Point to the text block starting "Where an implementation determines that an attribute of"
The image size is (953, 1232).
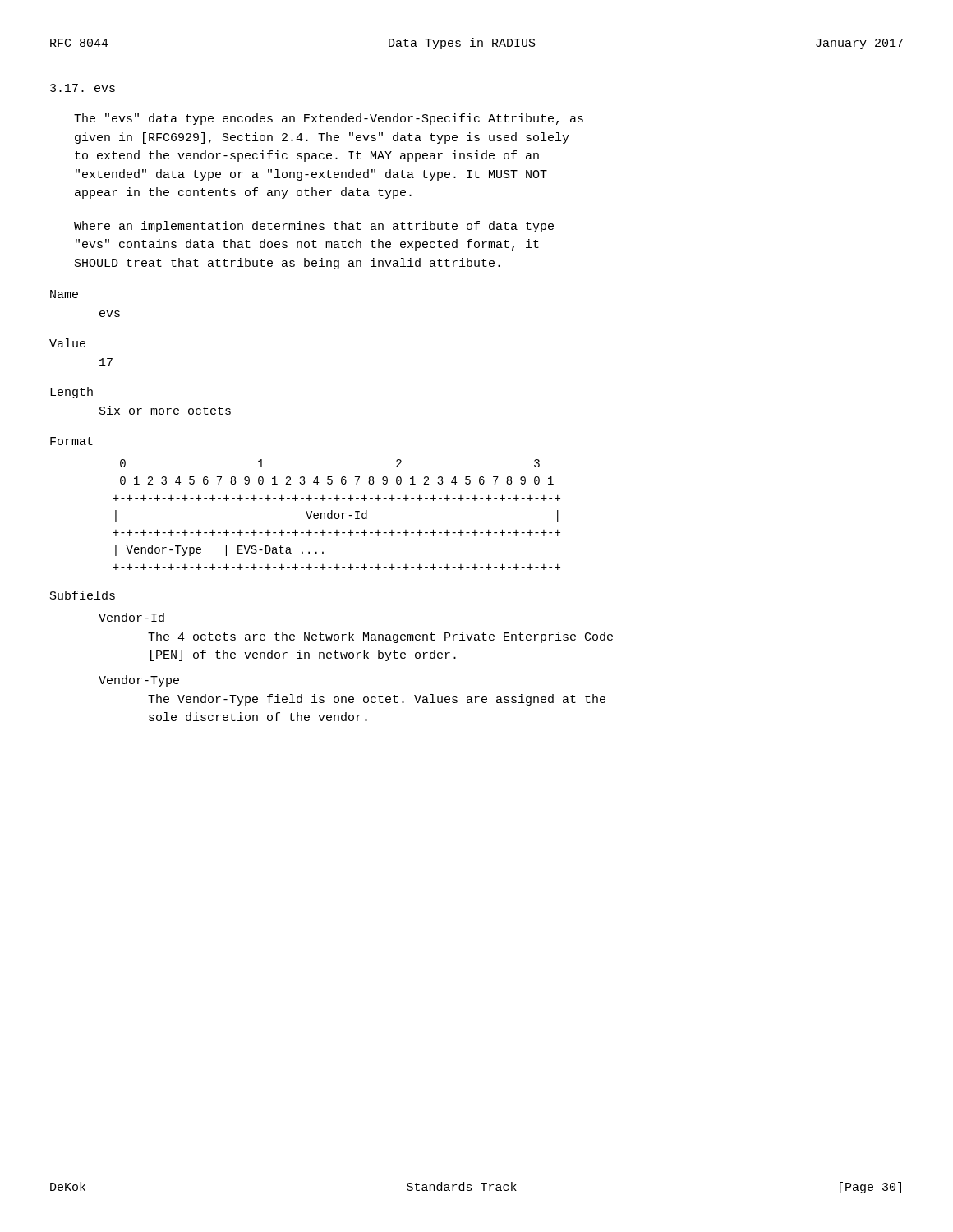tap(314, 245)
